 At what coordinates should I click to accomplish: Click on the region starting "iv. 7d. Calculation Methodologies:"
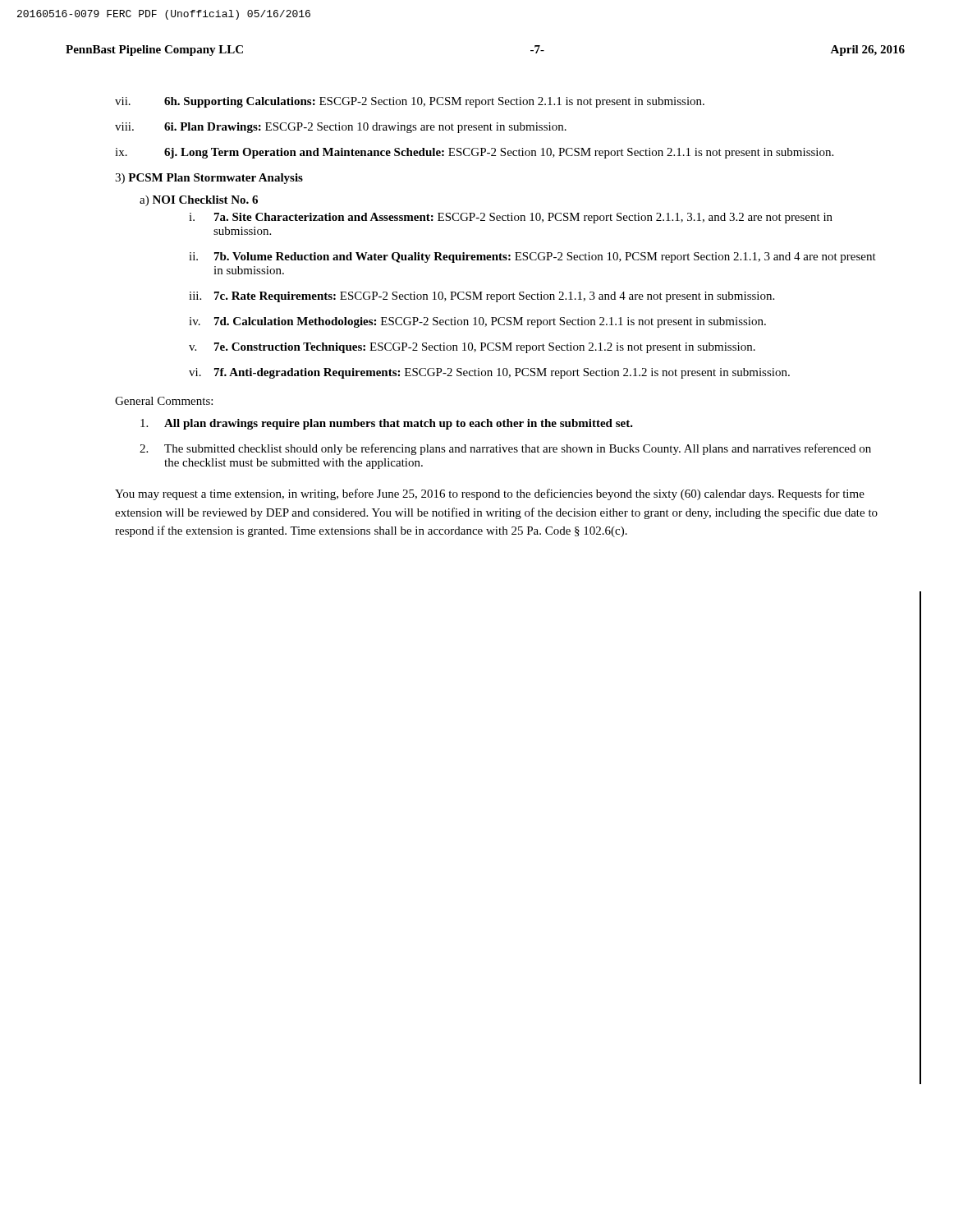tap(539, 322)
